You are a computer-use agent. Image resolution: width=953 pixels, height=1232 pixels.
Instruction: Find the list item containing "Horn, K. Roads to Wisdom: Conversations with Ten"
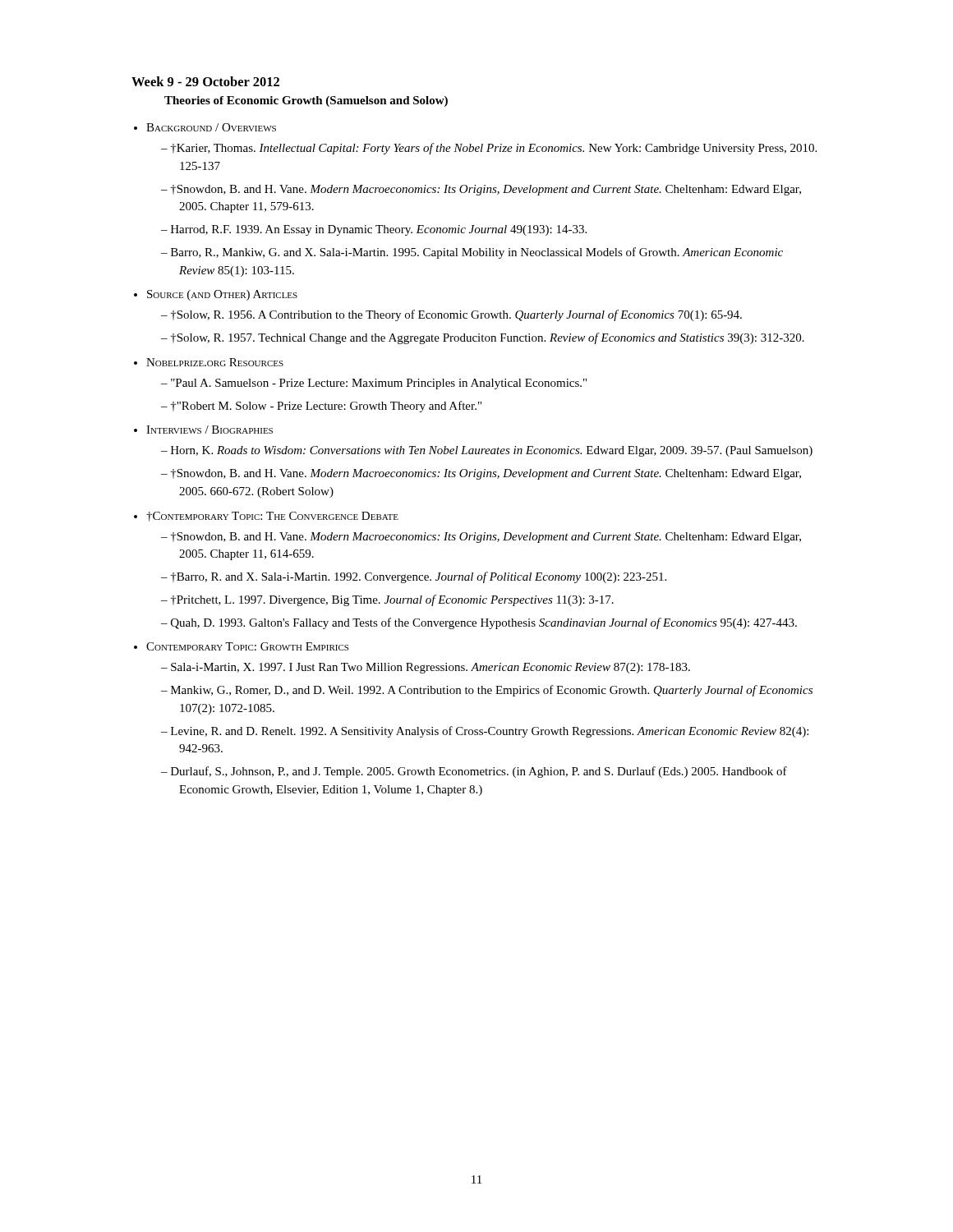click(x=492, y=450)
